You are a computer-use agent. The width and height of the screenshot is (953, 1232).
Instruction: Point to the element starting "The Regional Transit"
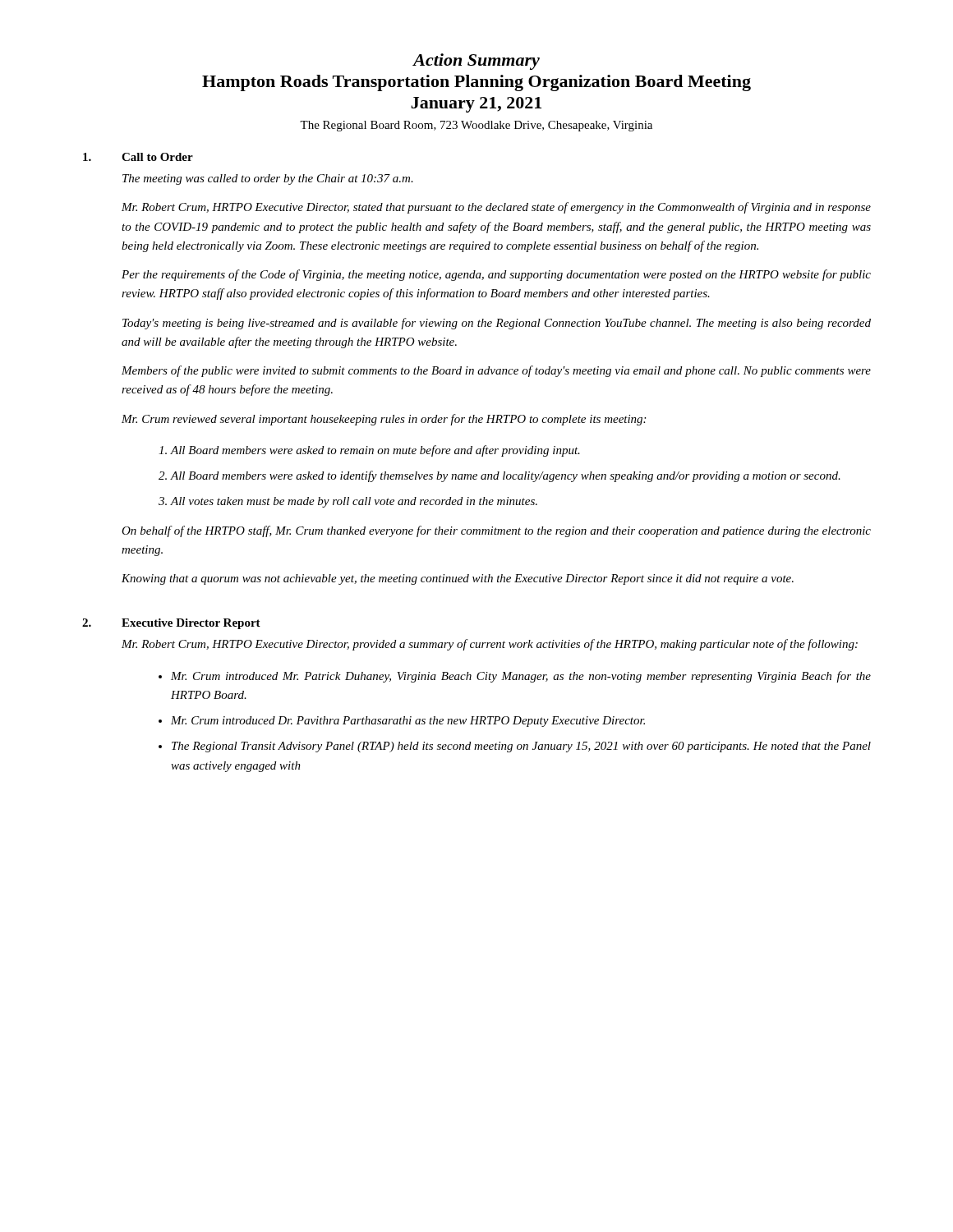coord(521,756)
